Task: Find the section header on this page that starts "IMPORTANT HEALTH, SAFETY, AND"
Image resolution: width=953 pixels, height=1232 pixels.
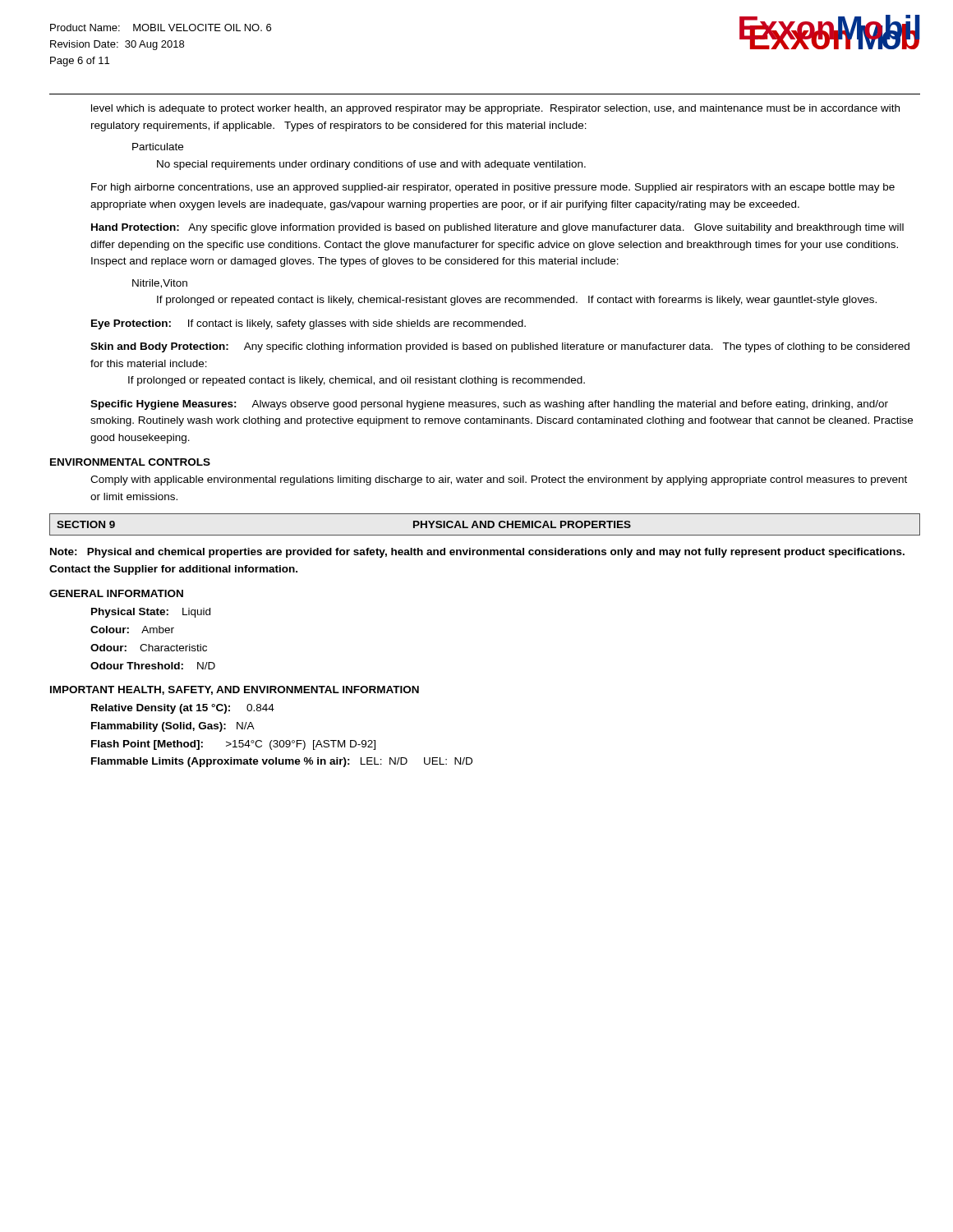Action: coord(234,689)
